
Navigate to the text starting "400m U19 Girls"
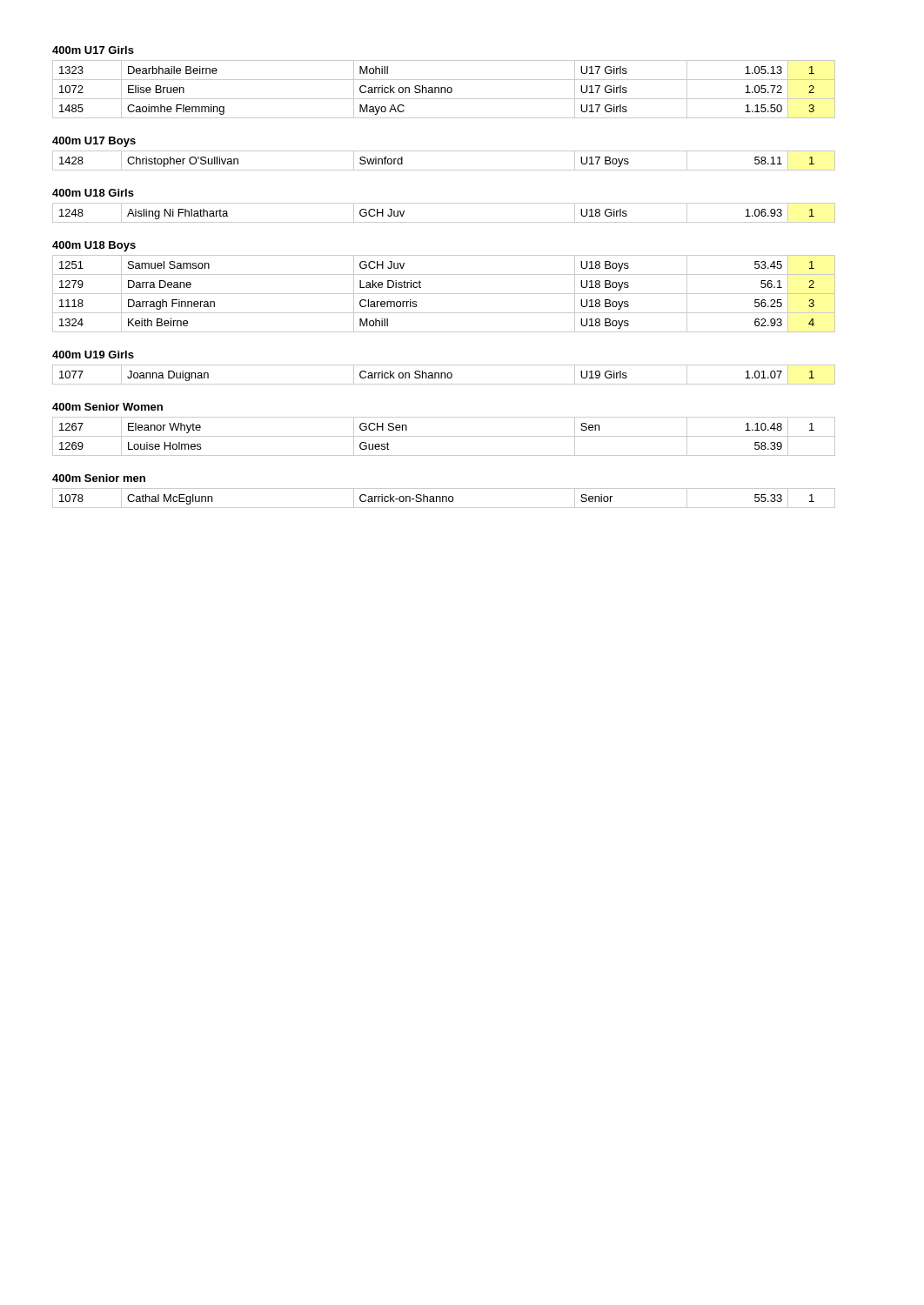(x=93, y=355)
